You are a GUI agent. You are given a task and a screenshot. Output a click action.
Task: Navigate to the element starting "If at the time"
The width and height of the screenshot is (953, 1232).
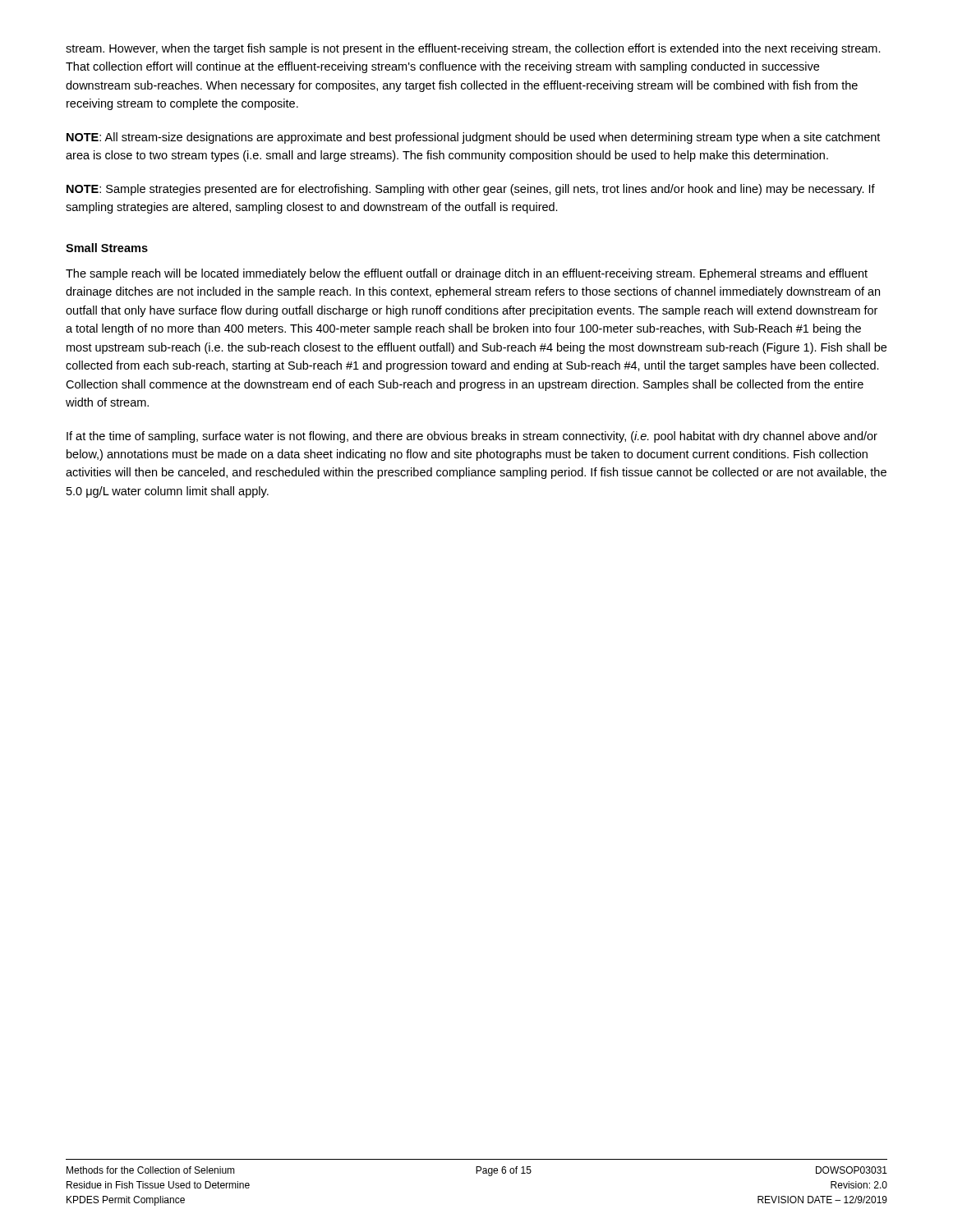[476, 463]
